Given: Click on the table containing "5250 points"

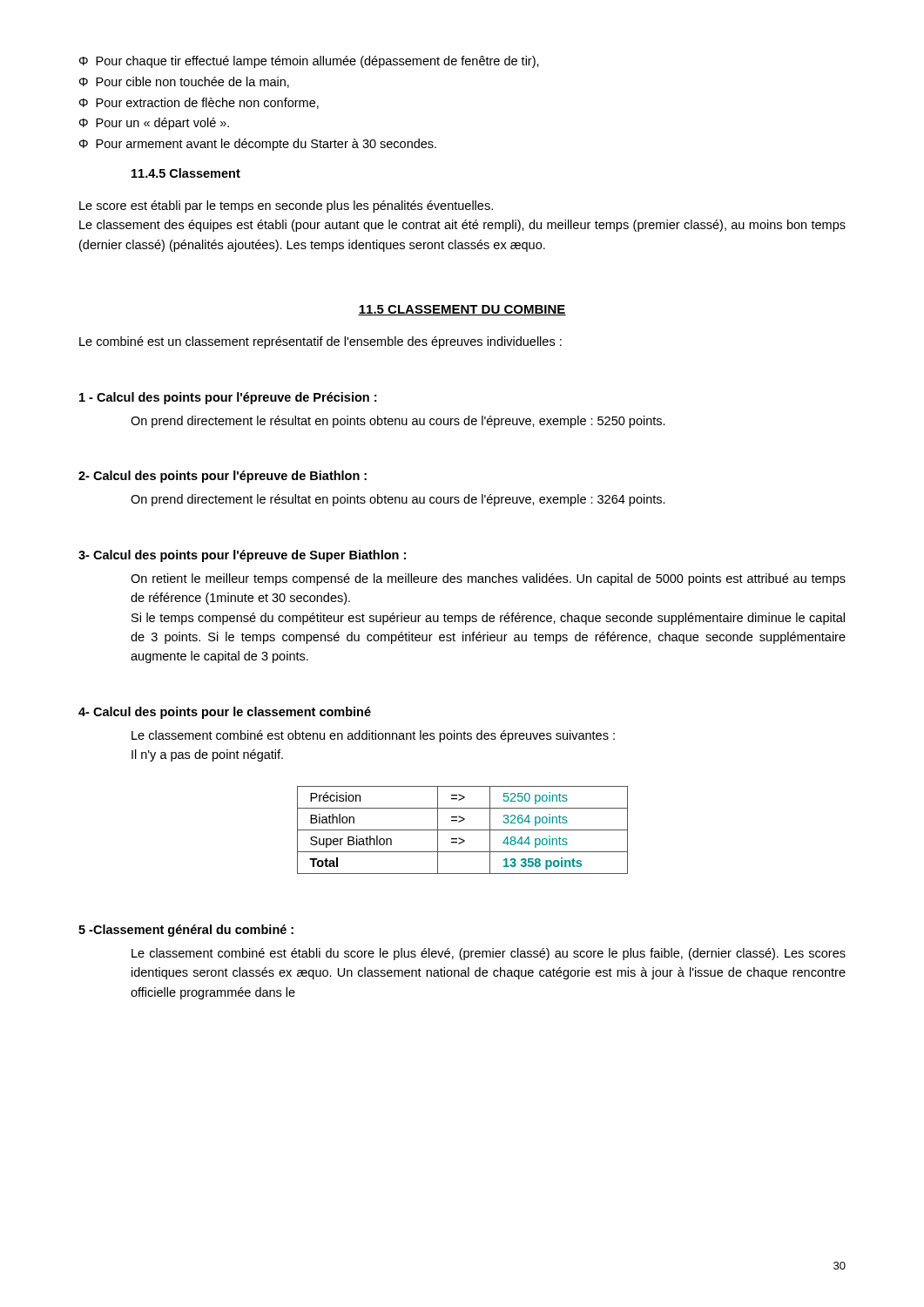Looking at the screenshot, I should (x=462, y=830).
